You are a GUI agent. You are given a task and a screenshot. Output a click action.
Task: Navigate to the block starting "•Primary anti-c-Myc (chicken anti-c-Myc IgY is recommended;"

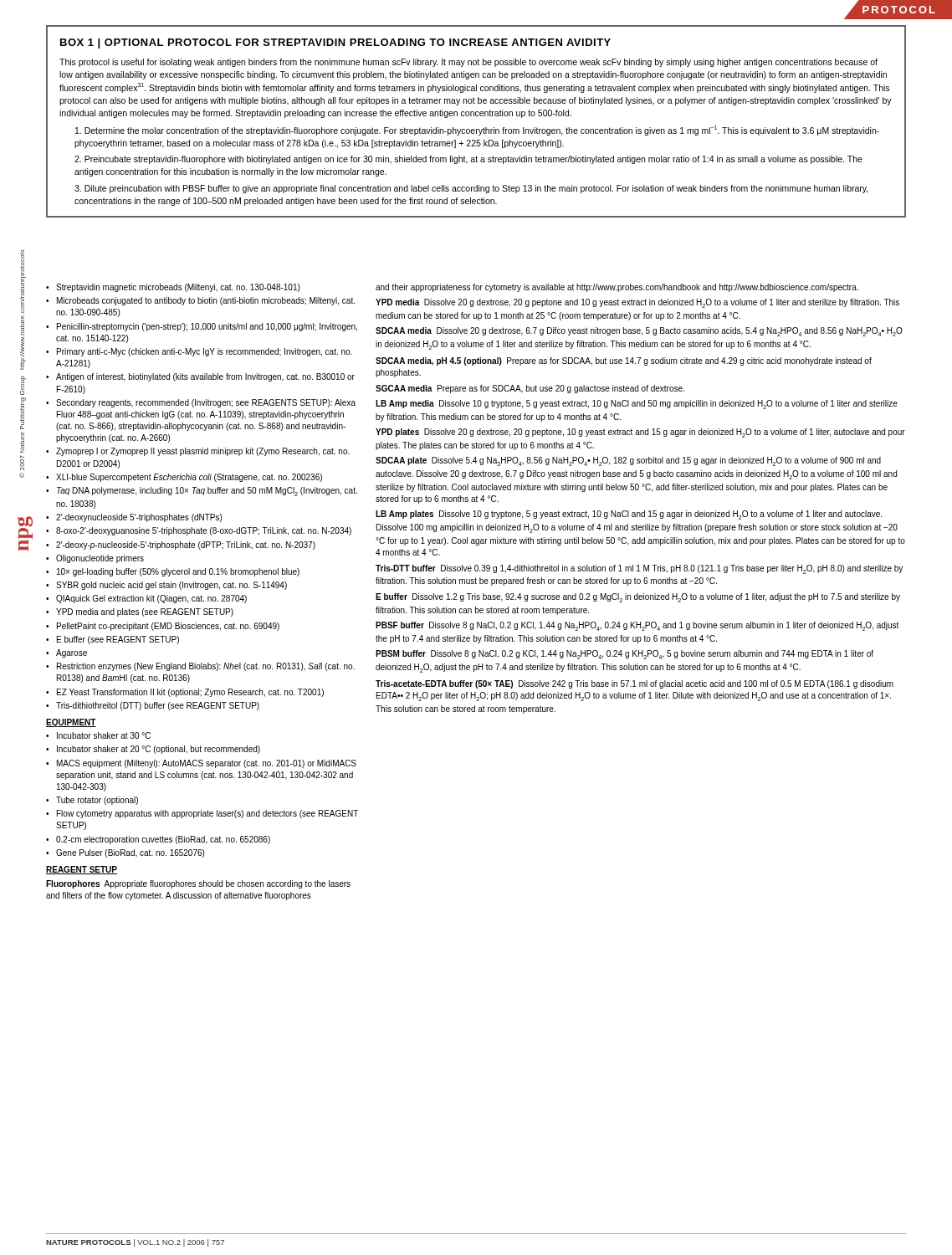click(204, 358)
